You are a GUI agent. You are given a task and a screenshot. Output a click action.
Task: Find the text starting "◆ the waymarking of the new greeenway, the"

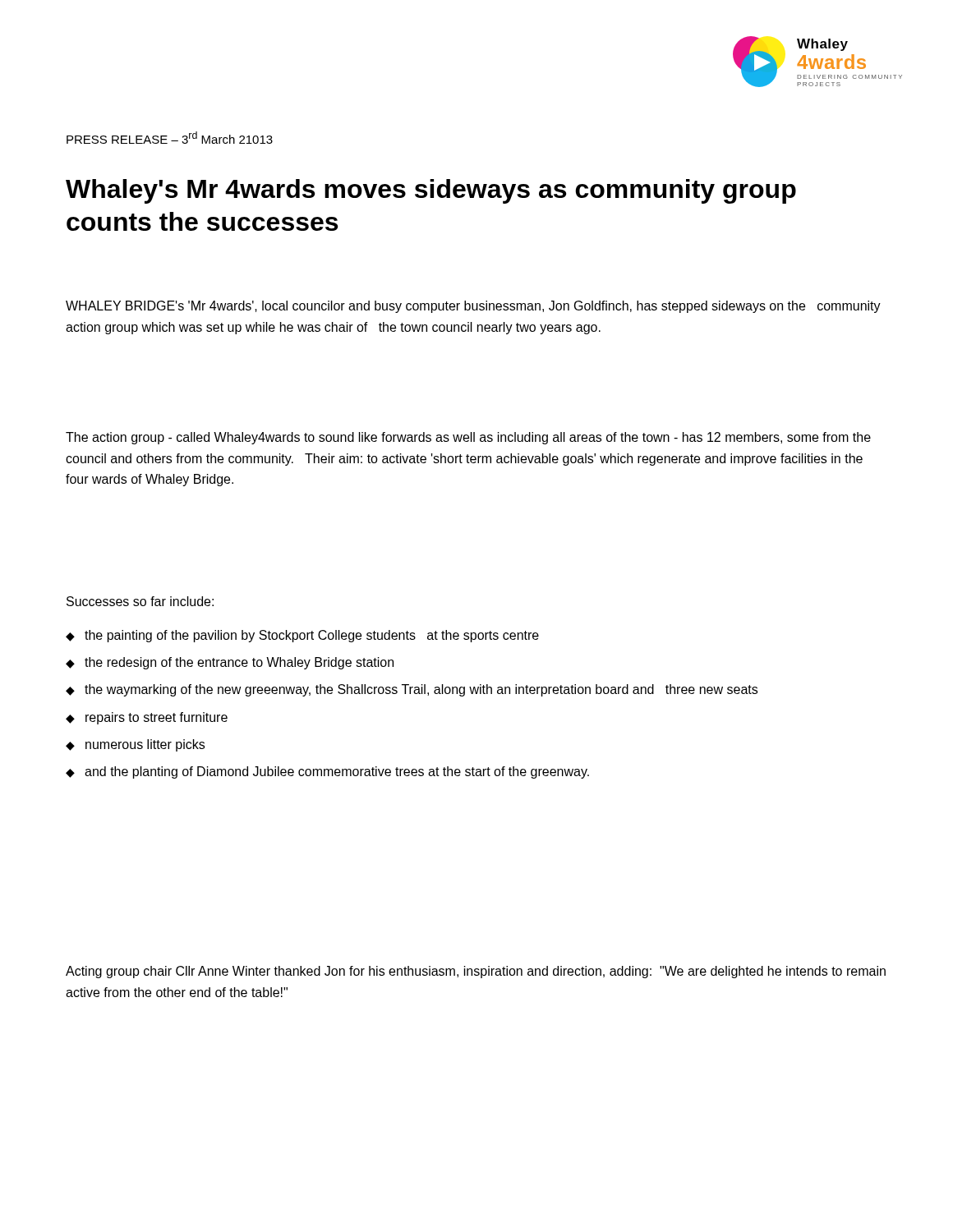point(476,690)
